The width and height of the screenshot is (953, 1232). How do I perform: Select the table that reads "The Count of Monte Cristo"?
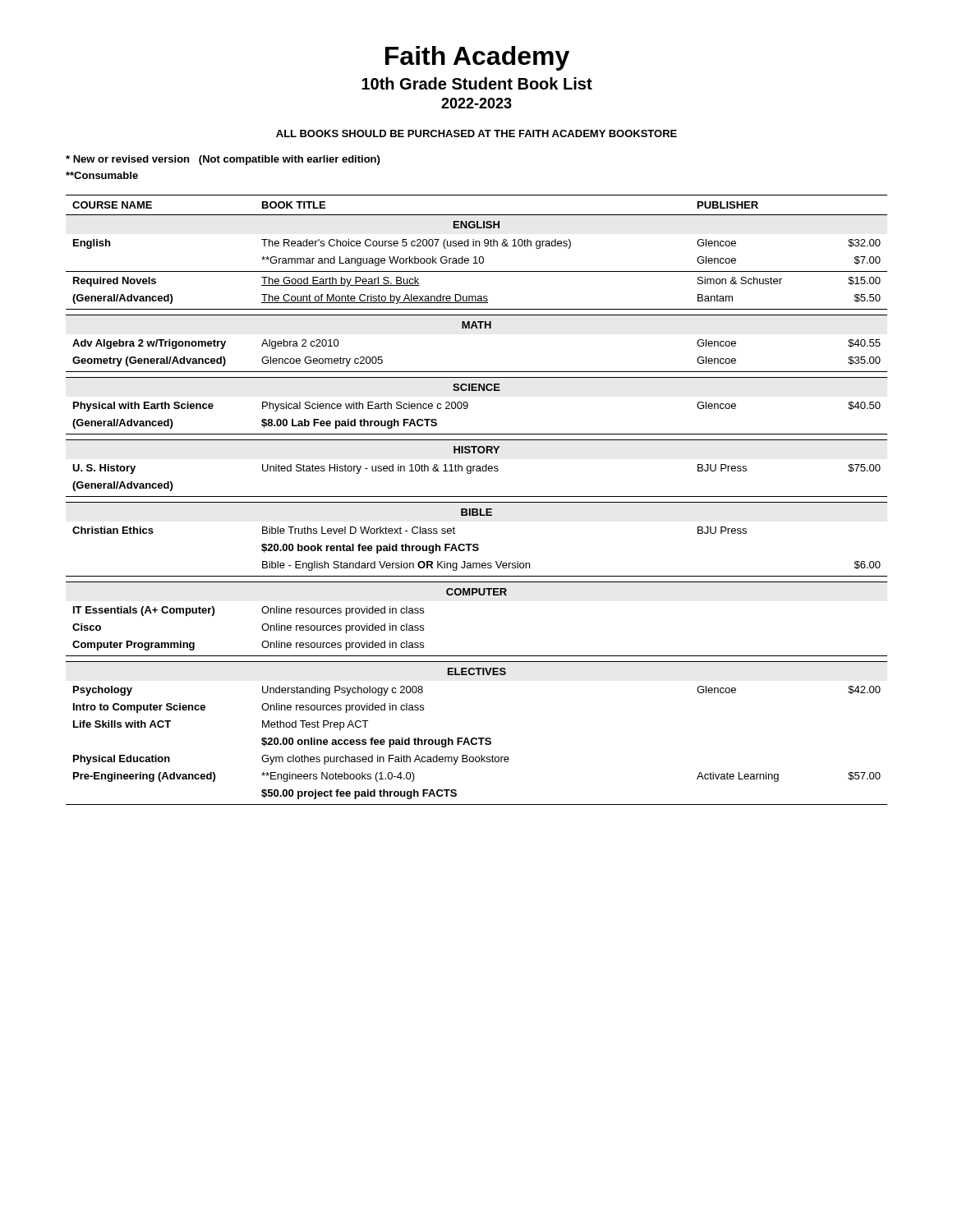476,500
